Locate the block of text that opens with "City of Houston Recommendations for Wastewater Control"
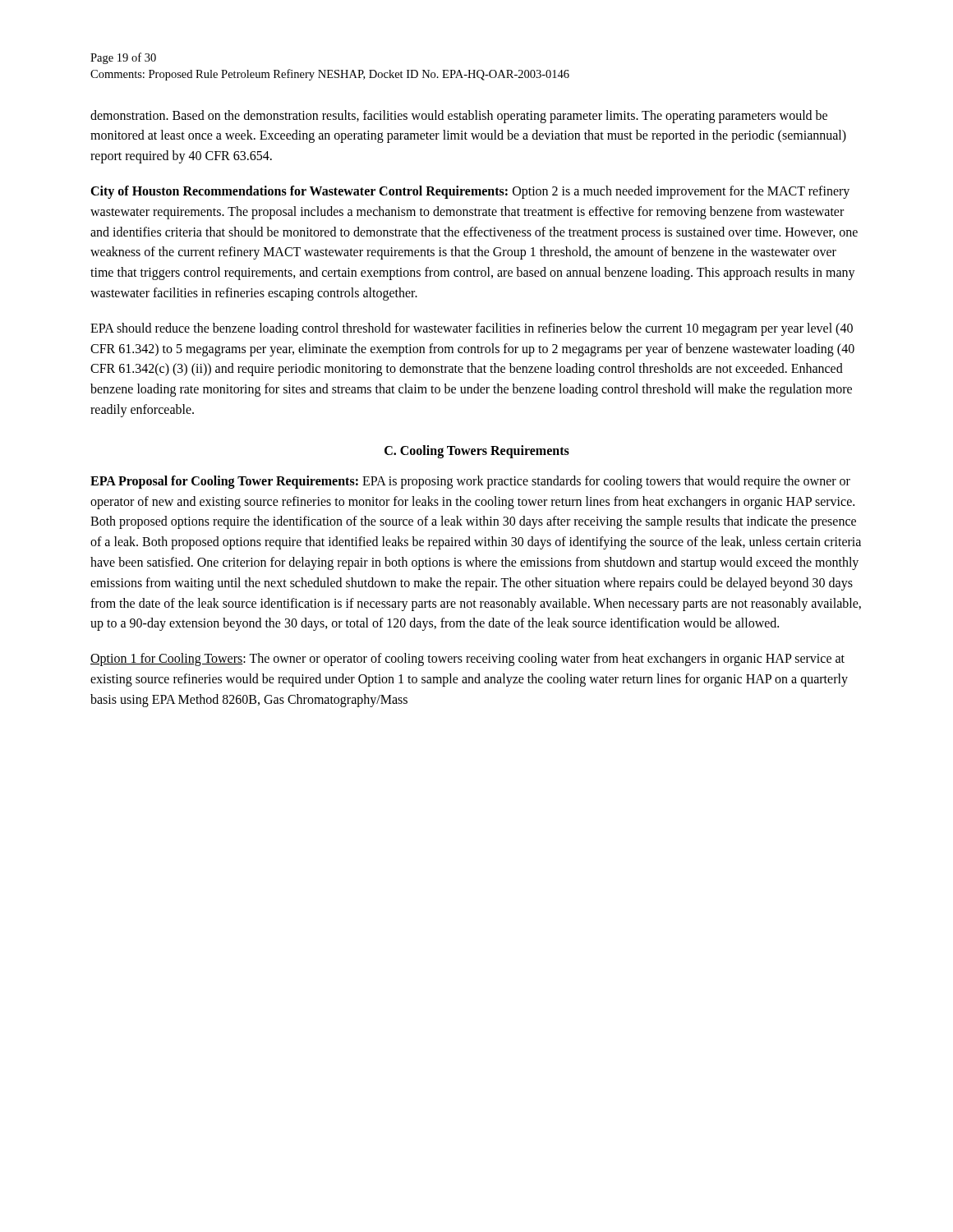 coord(474,242)
